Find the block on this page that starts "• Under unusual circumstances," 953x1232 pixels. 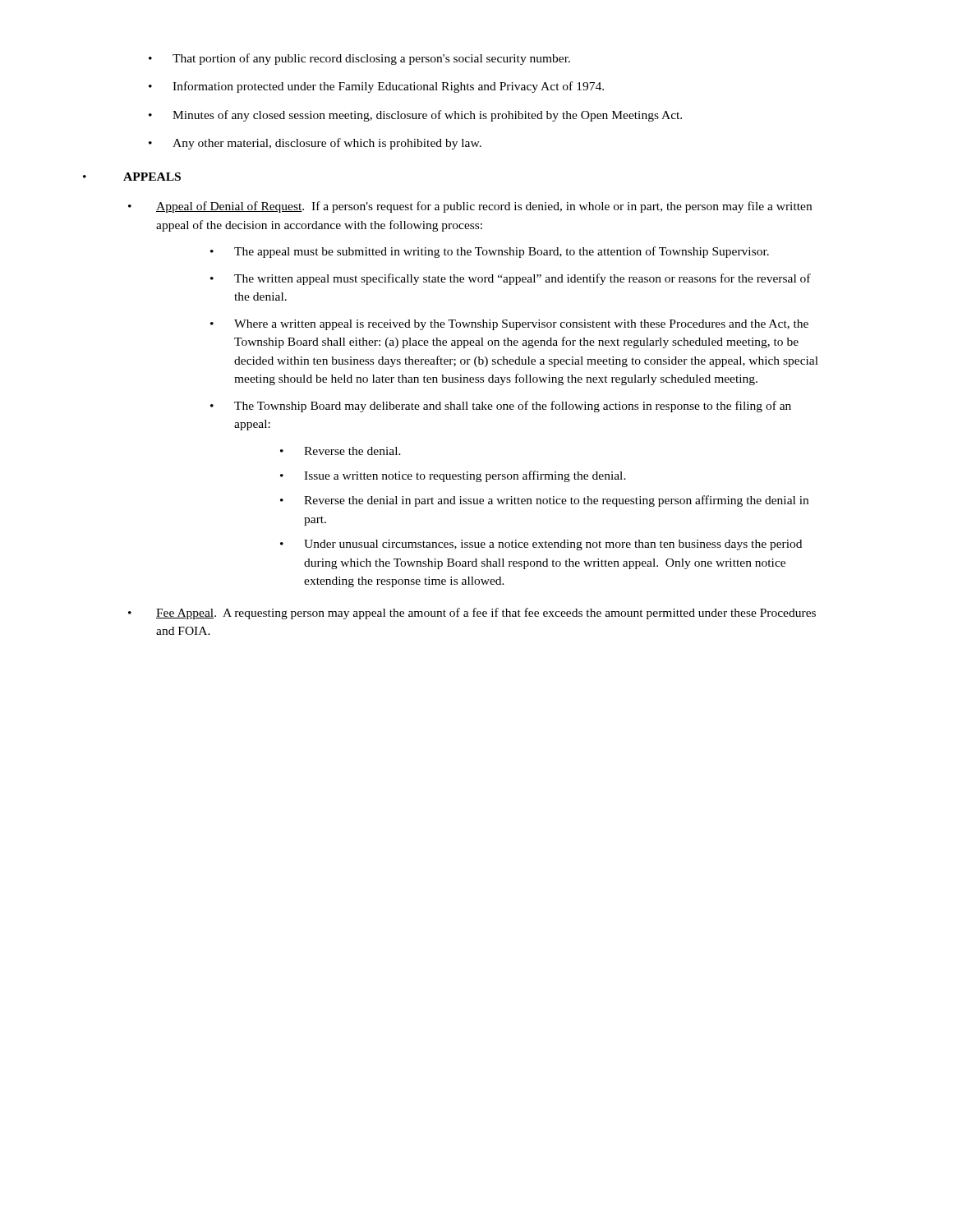[x=550, y=563]
